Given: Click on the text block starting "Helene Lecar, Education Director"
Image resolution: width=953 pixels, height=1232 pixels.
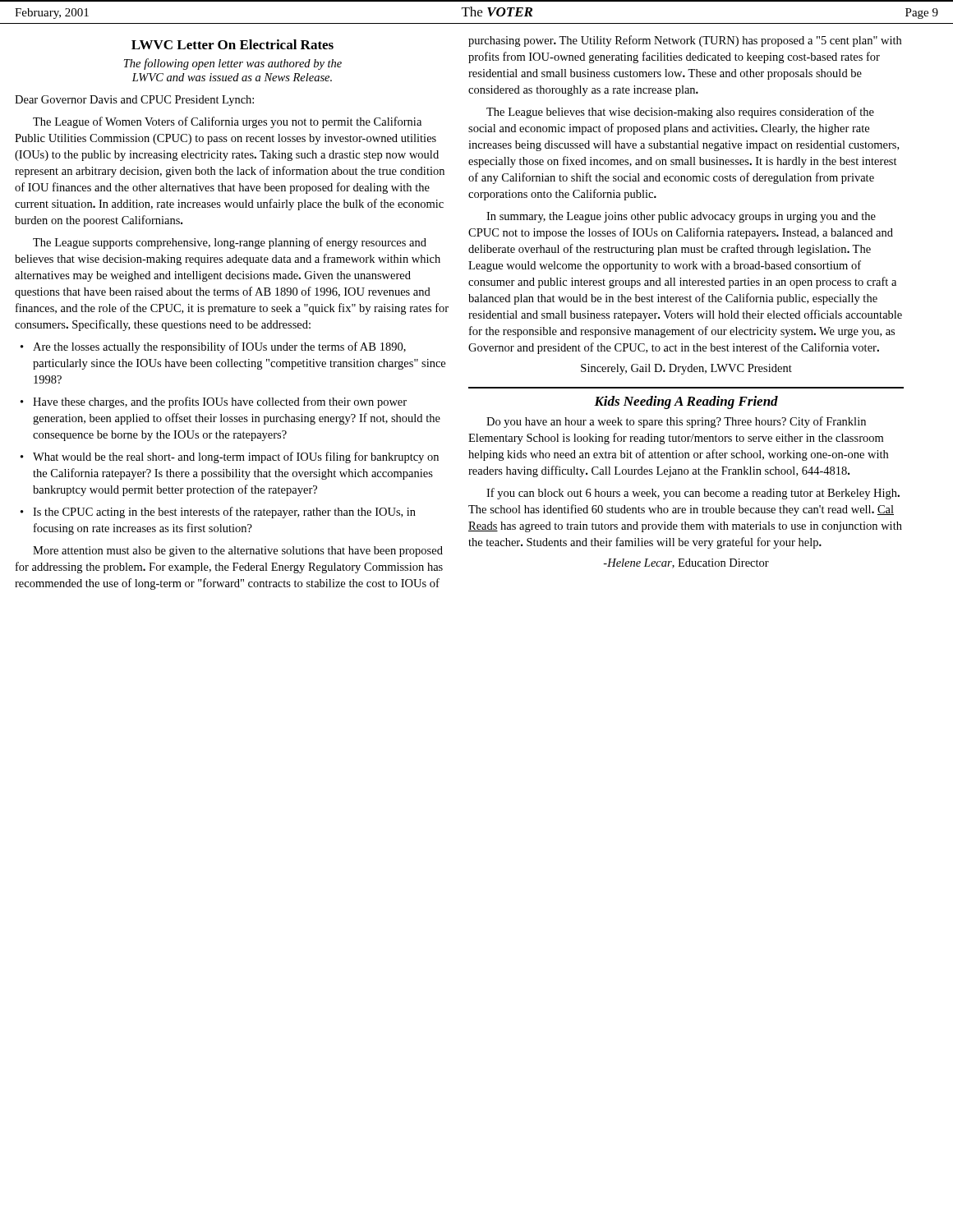Looking at the screenshot, I should [686, 563].
